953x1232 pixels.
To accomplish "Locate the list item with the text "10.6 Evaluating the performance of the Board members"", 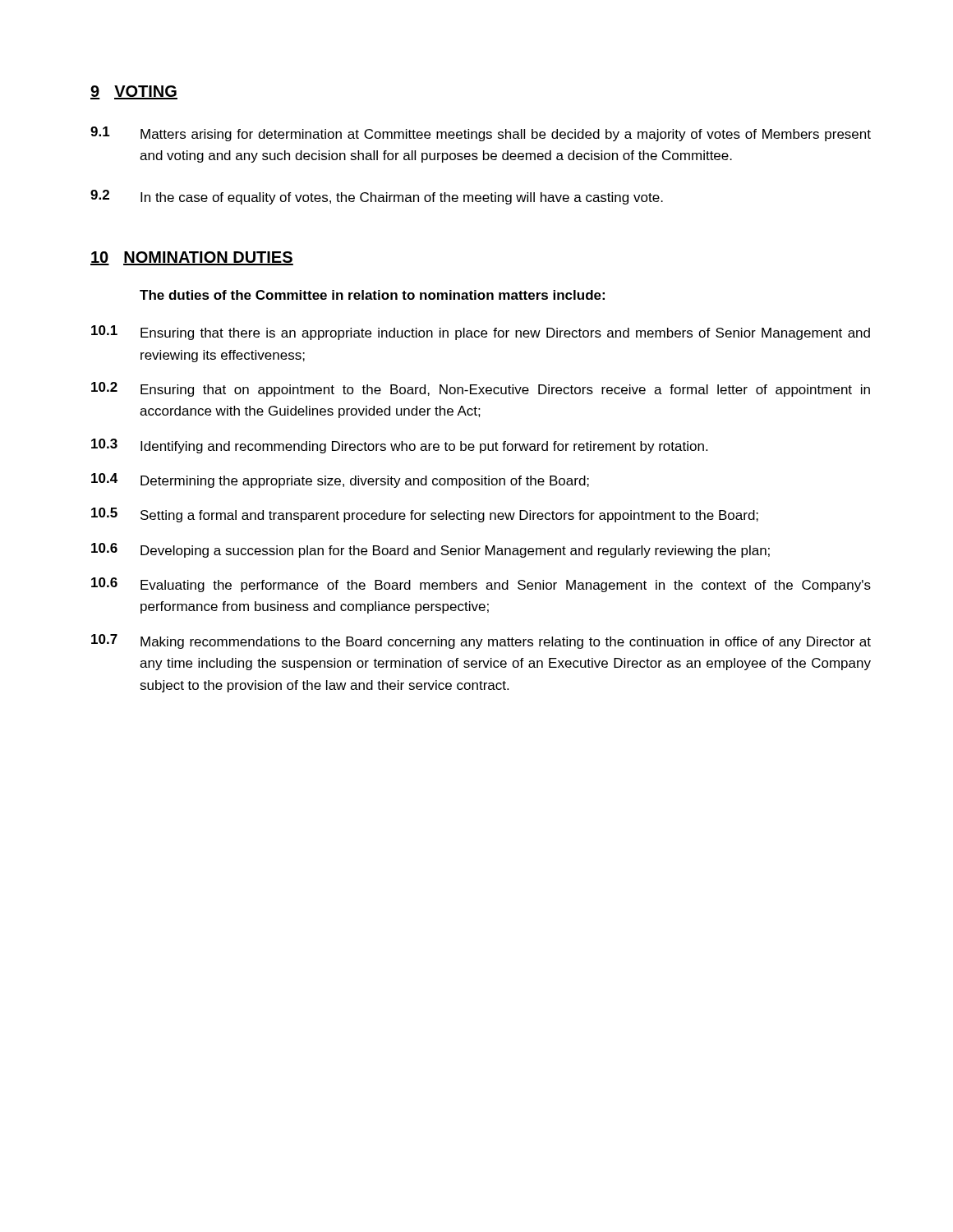I will click(481, 597).
